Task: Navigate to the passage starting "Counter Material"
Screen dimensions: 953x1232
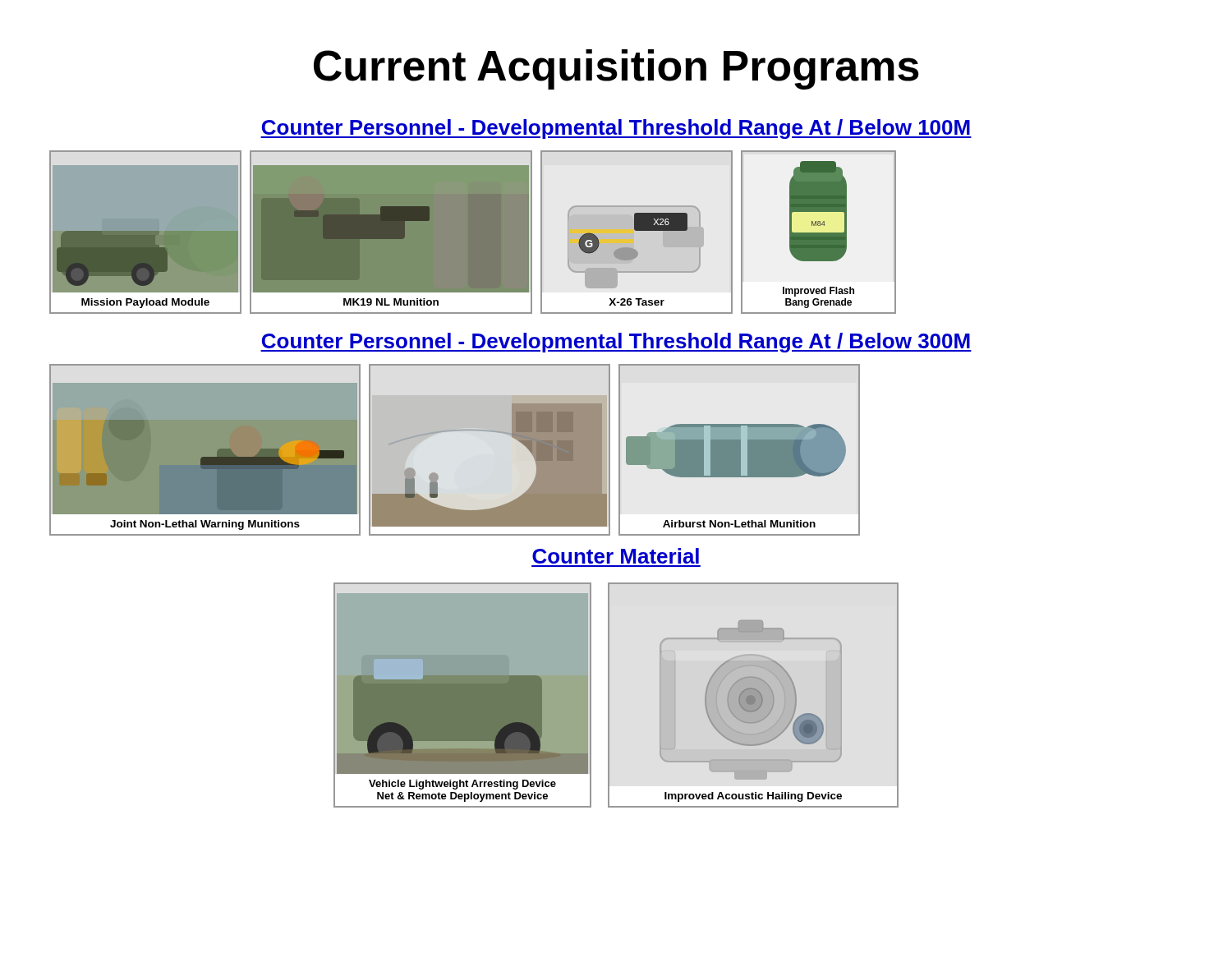Action: coord(616,556)
